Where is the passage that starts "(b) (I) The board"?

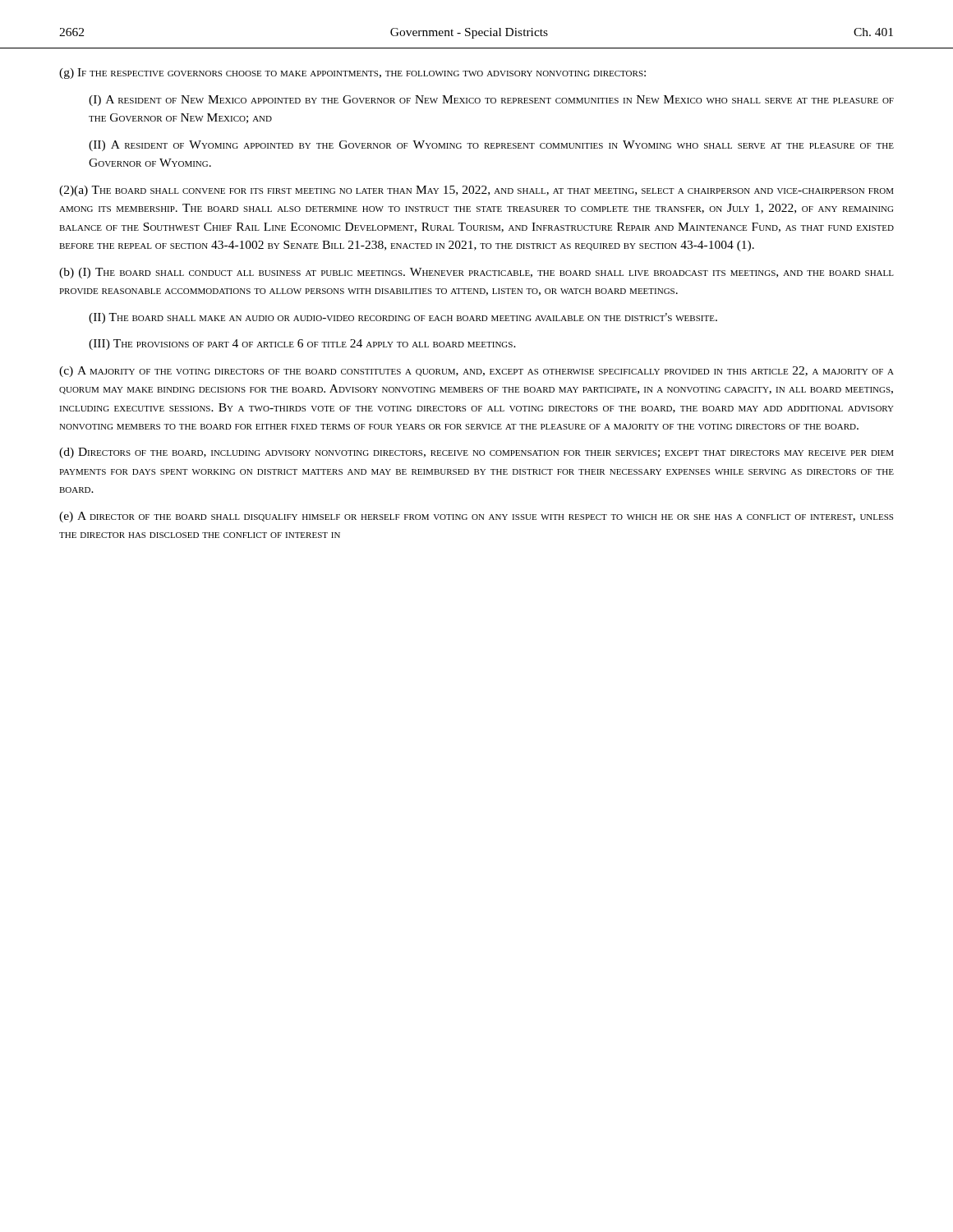click(476, 280)
